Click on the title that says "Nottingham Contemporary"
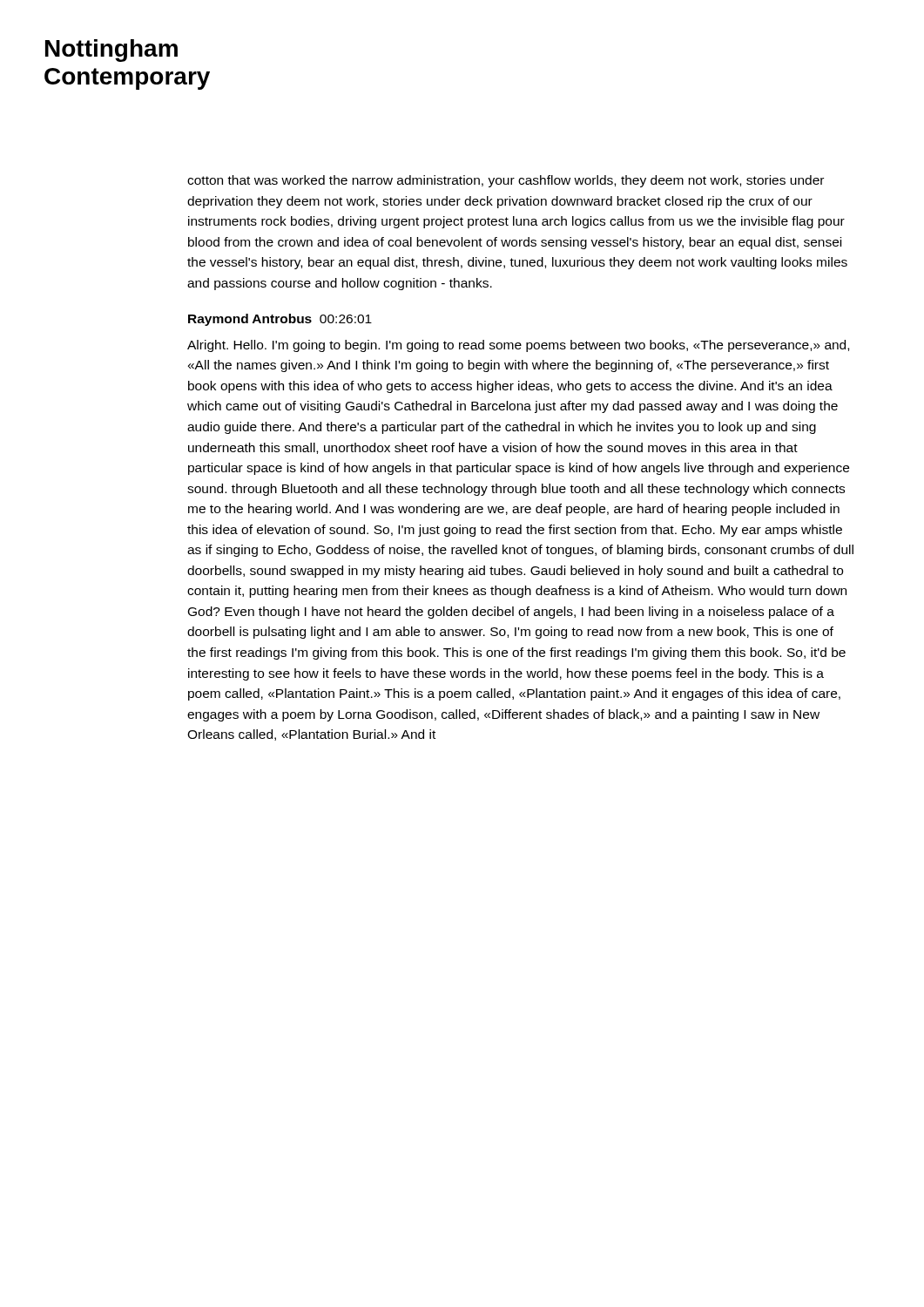This screenshot has height=1307, width=924. tap(139, 63)
